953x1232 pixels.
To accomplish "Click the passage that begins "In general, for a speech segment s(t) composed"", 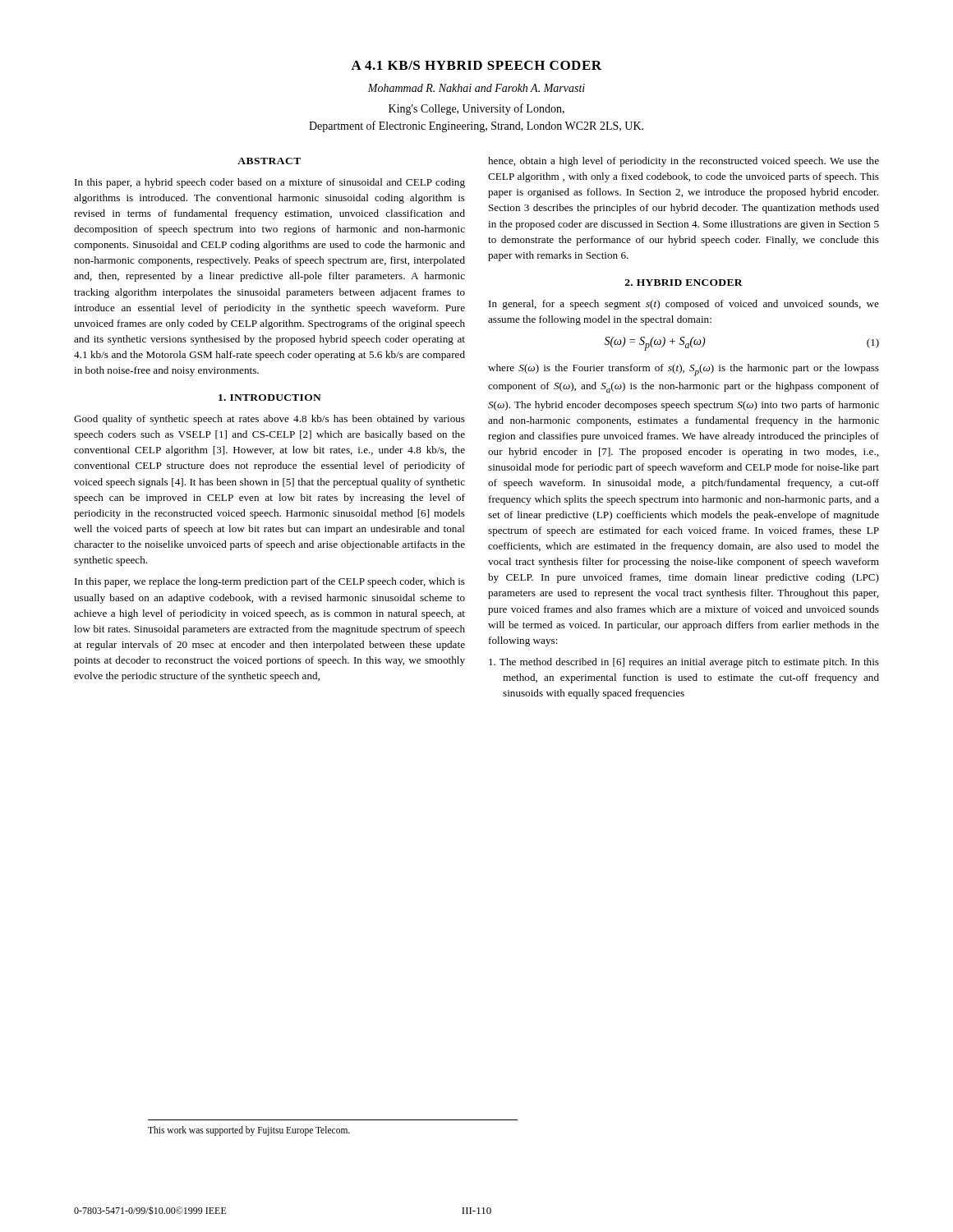I will pyautogui.click(x=684, y=311).
